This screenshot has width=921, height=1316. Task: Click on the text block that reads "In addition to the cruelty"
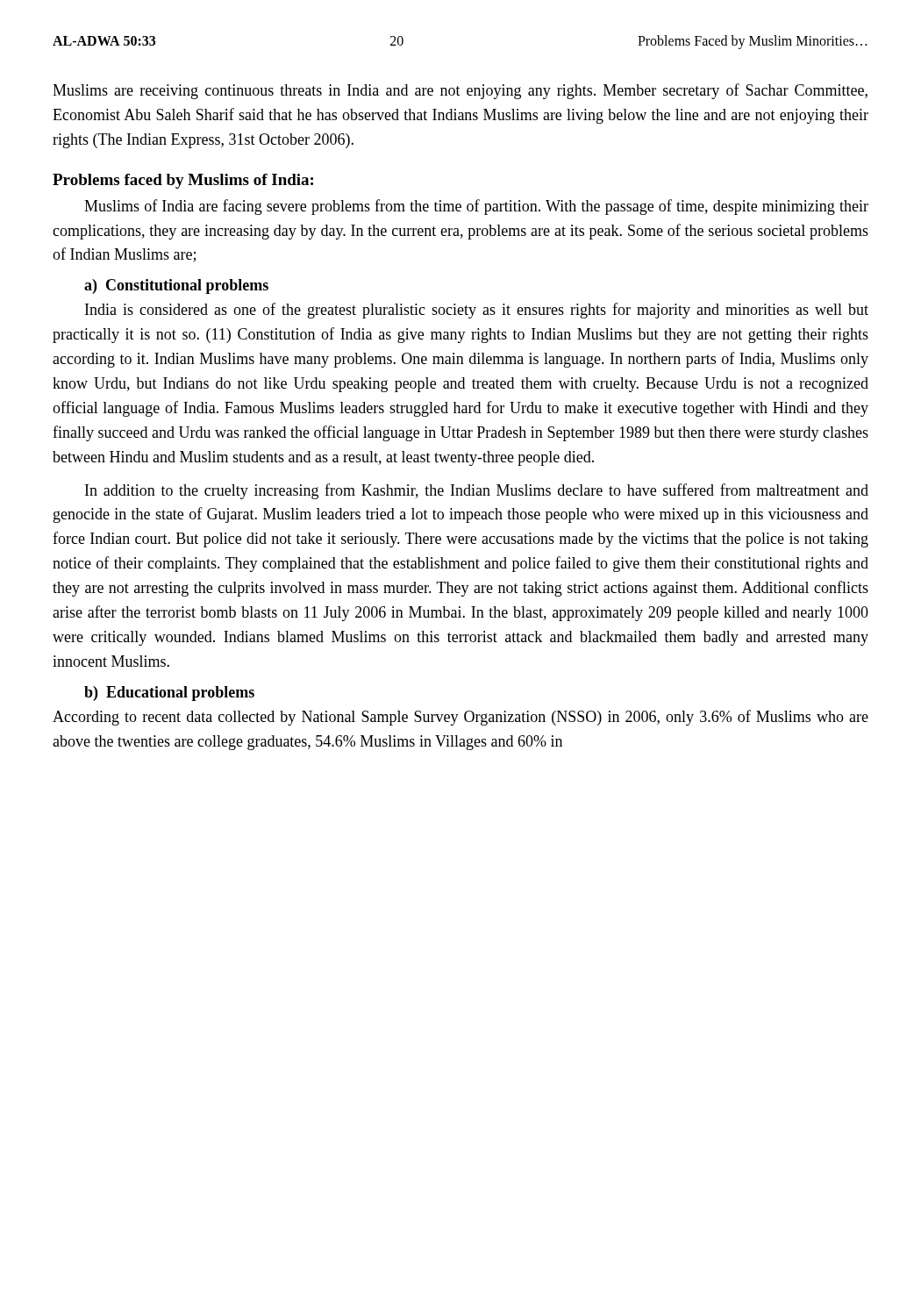coord(460,577)
